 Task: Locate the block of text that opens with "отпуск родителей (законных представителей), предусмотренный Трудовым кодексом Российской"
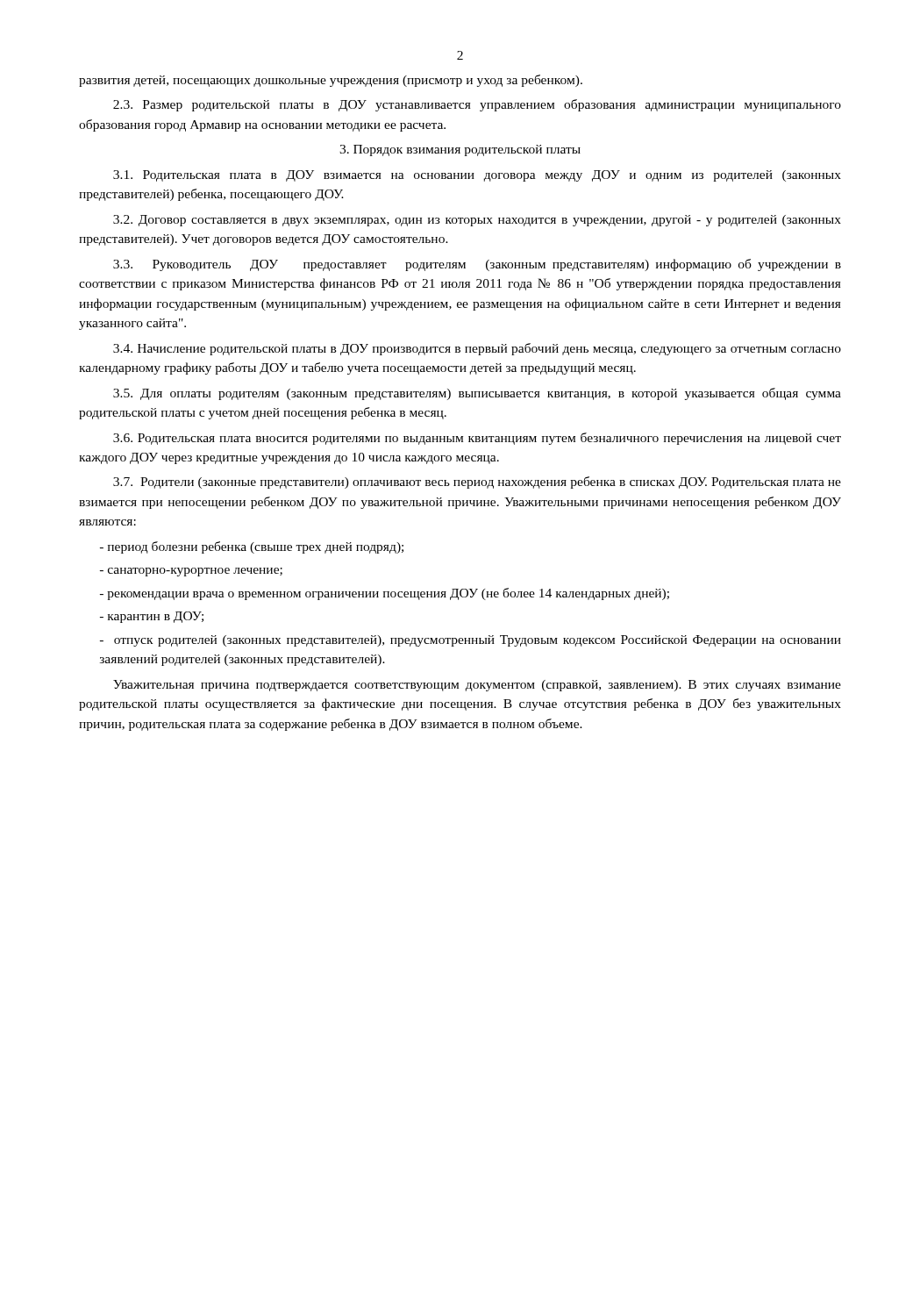coord(460,649)
